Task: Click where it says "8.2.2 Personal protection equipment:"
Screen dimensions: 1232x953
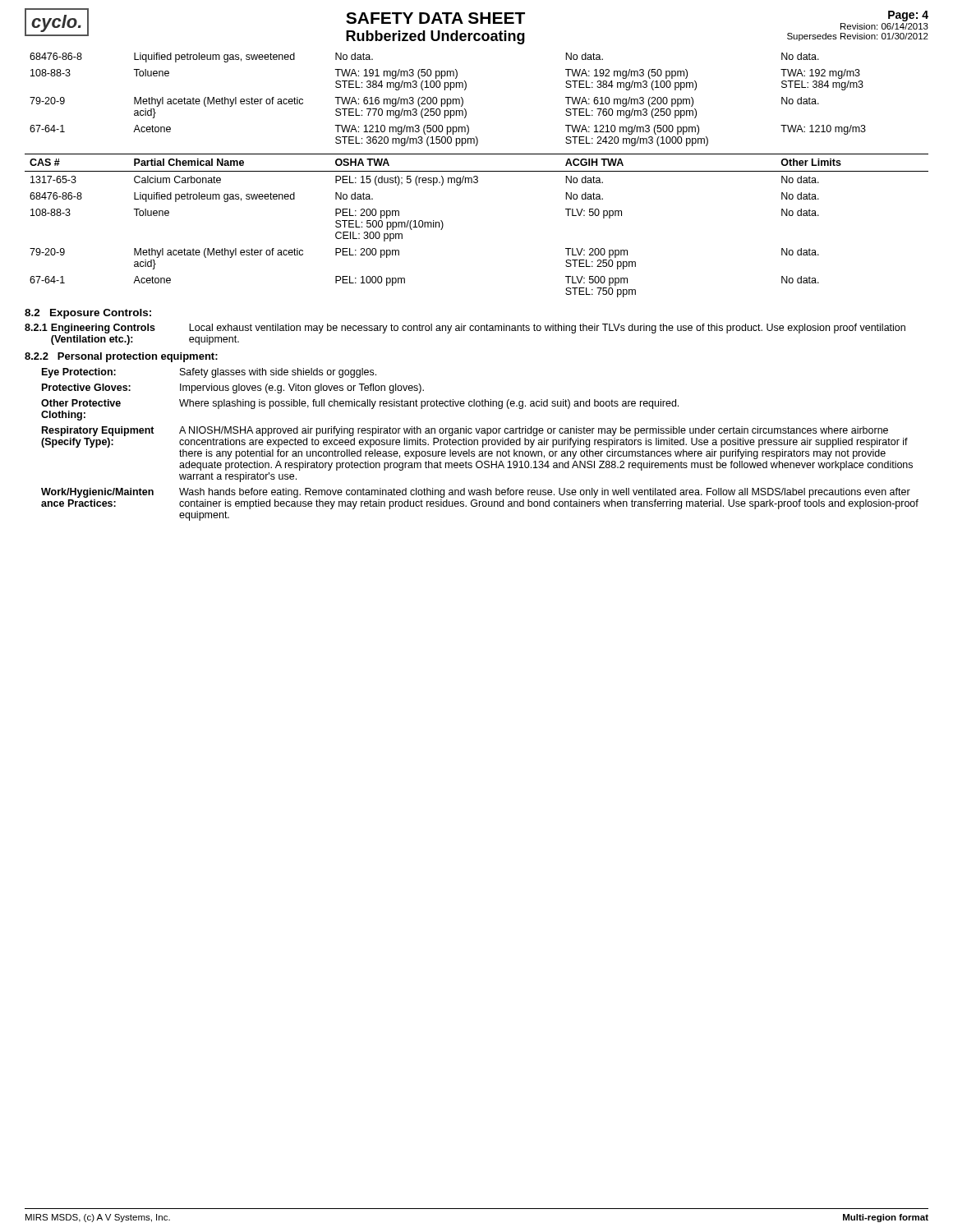Action: 121,356
